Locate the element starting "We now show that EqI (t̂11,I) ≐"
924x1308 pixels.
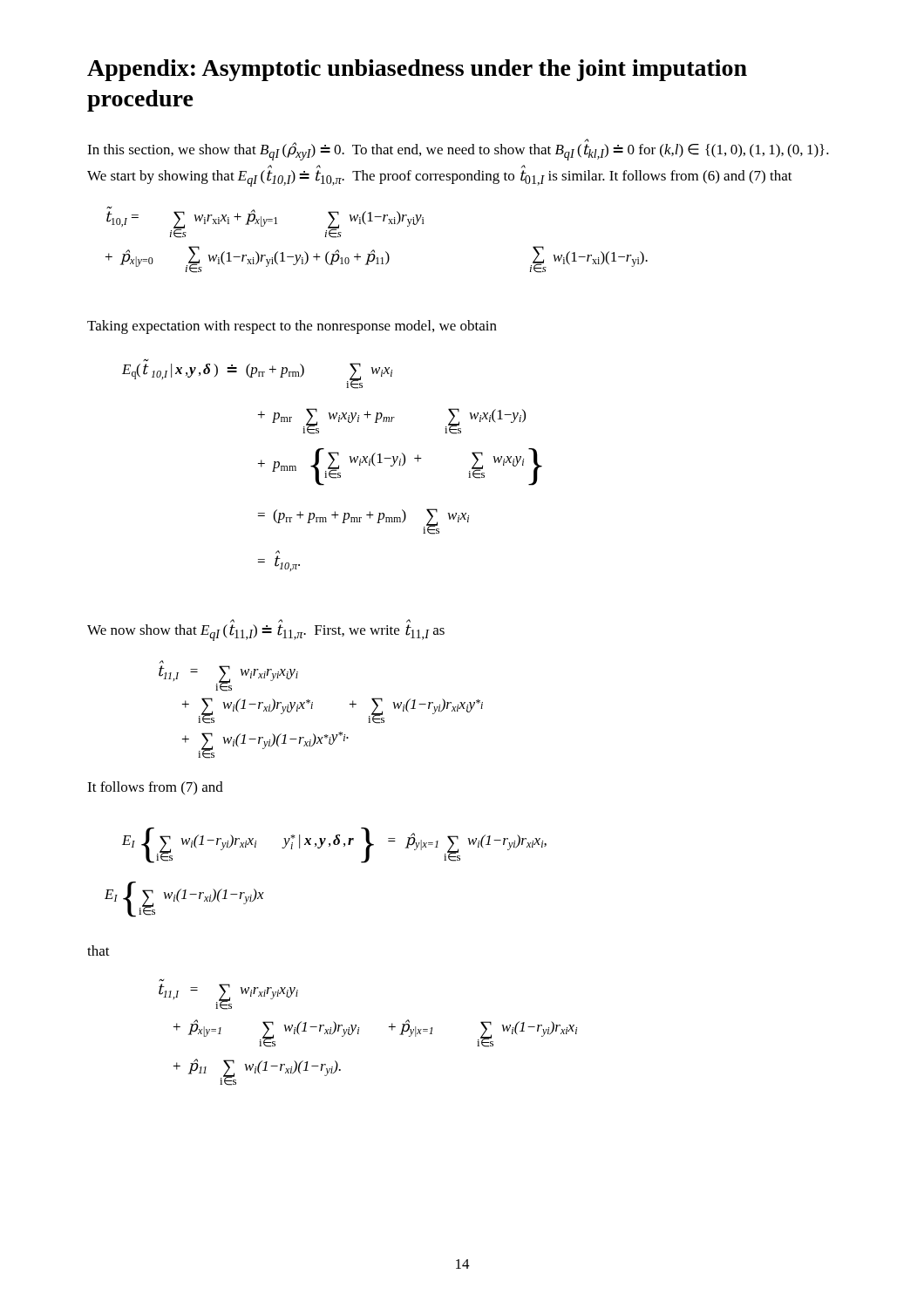[266, 633]
